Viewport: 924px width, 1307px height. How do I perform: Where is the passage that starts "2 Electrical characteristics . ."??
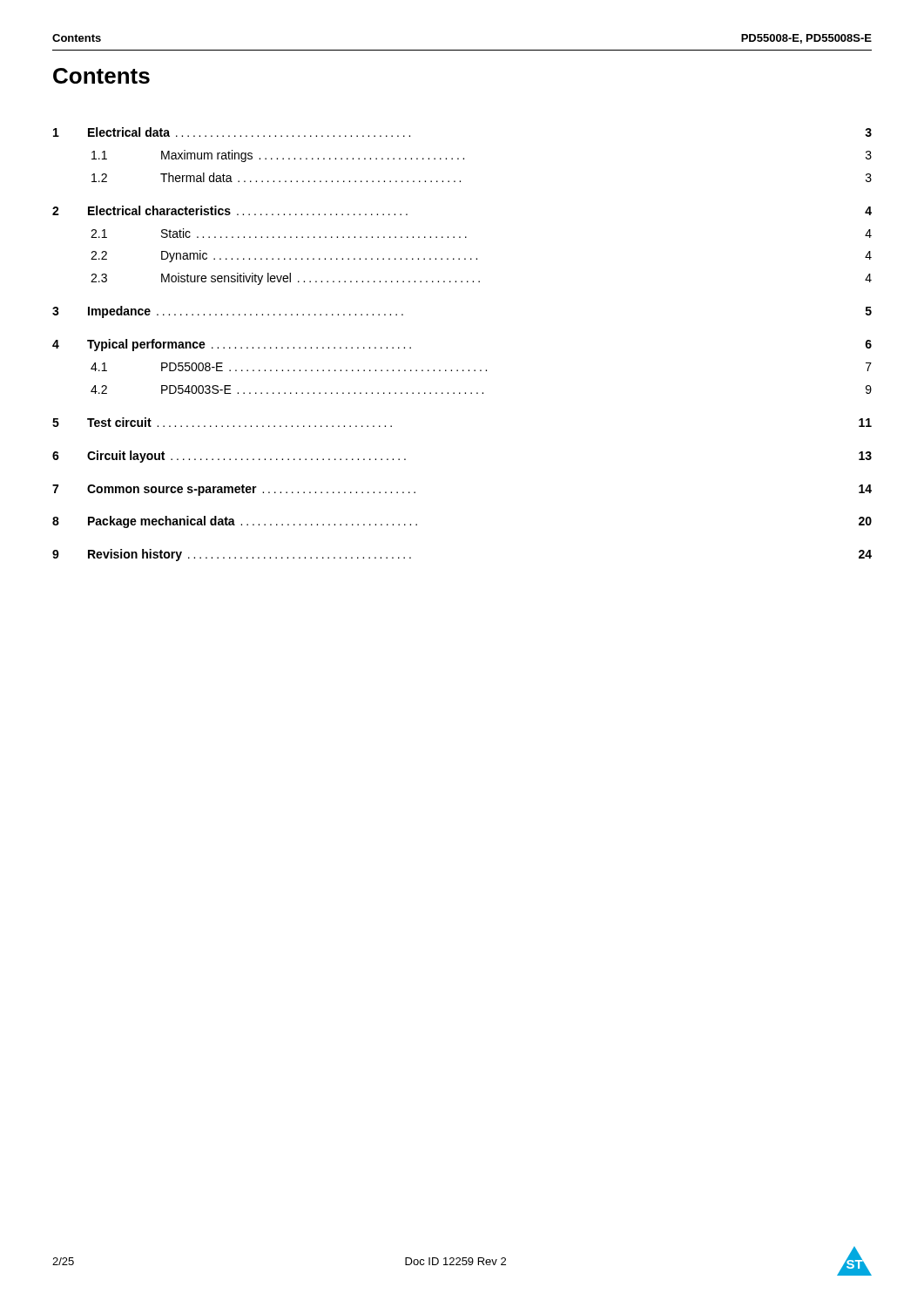(x=155, y=210)
